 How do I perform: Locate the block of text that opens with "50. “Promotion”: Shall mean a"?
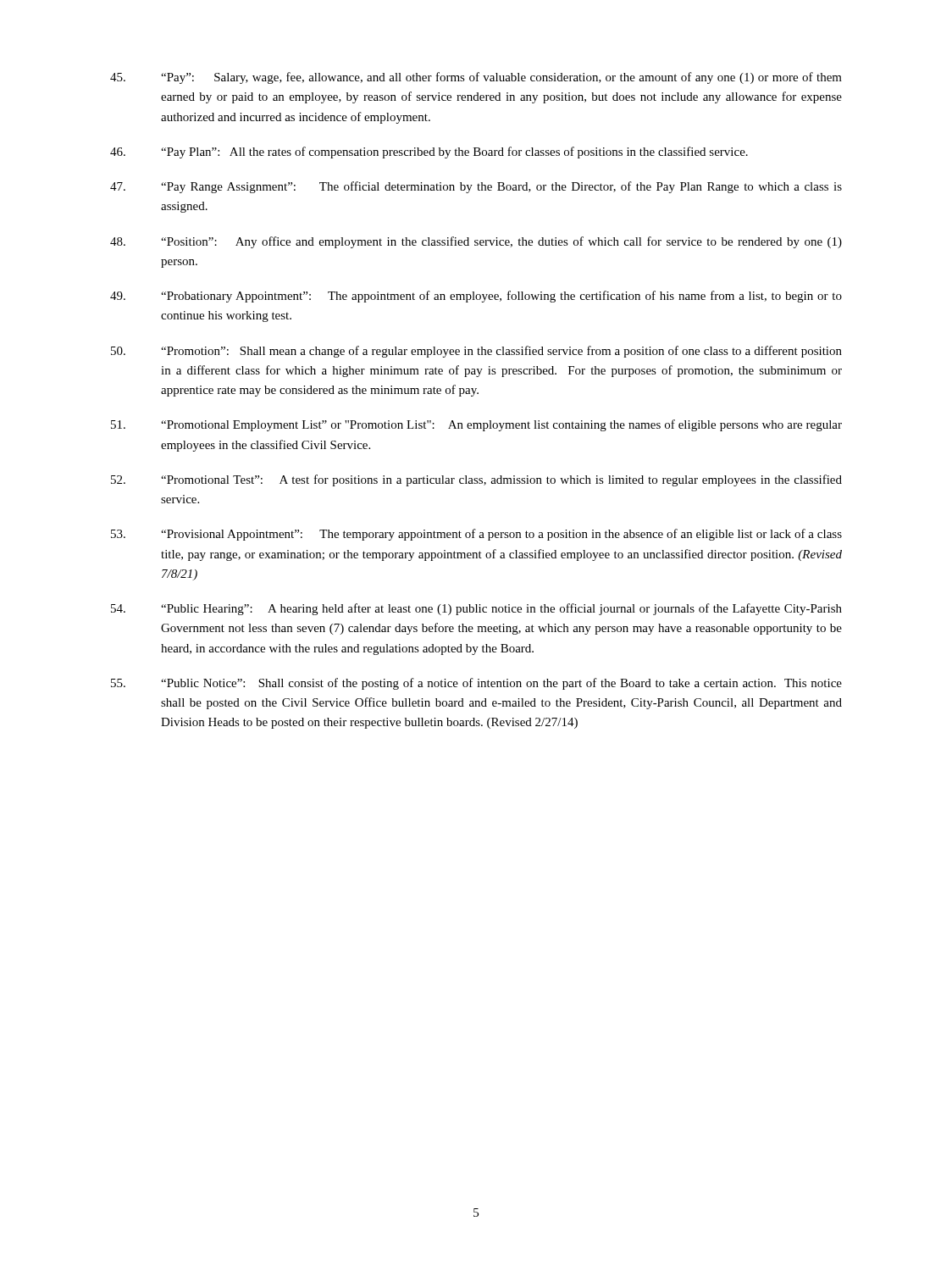coord(476,371)
